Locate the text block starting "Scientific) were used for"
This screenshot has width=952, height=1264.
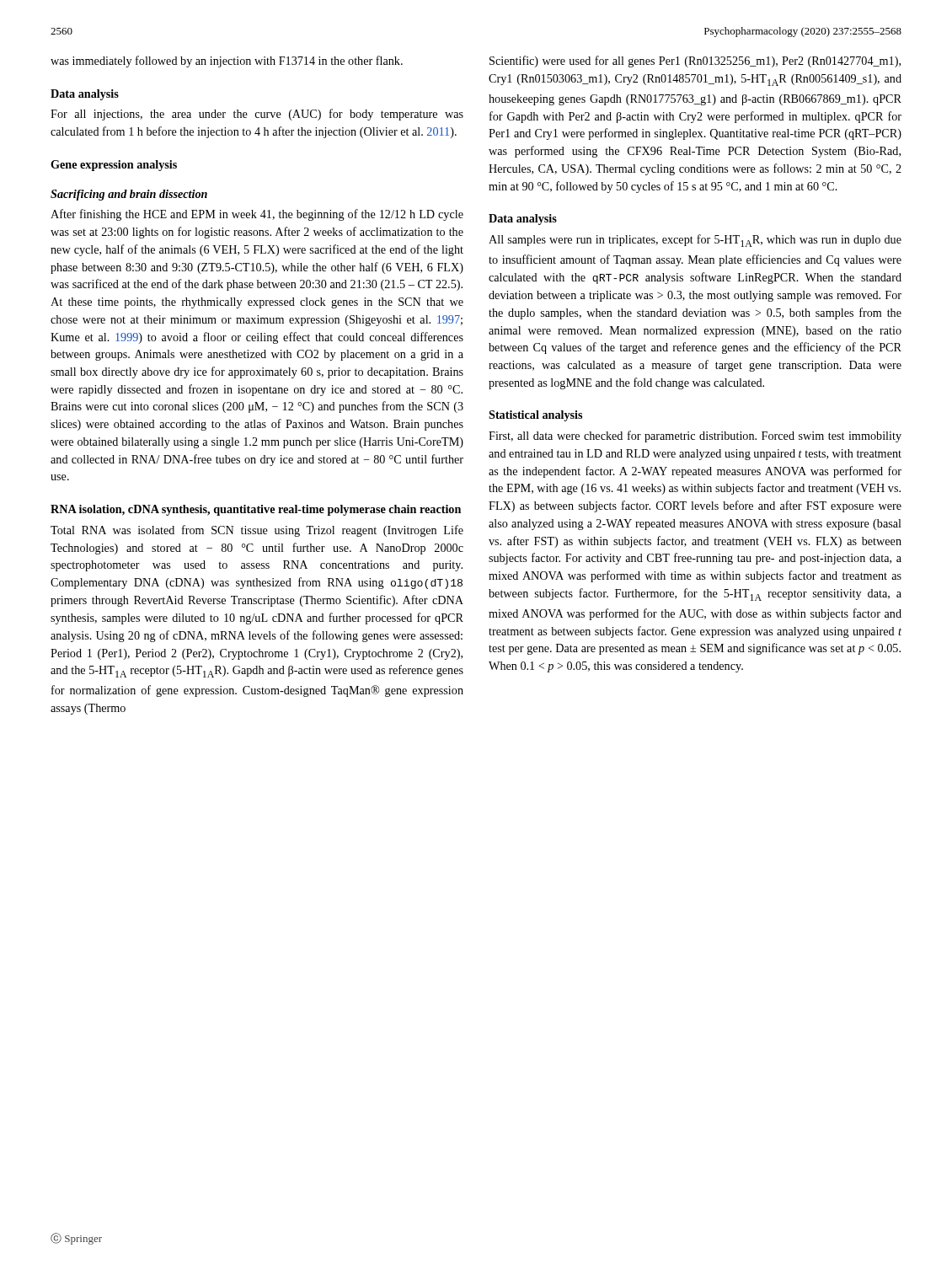[x=695, y=124]
